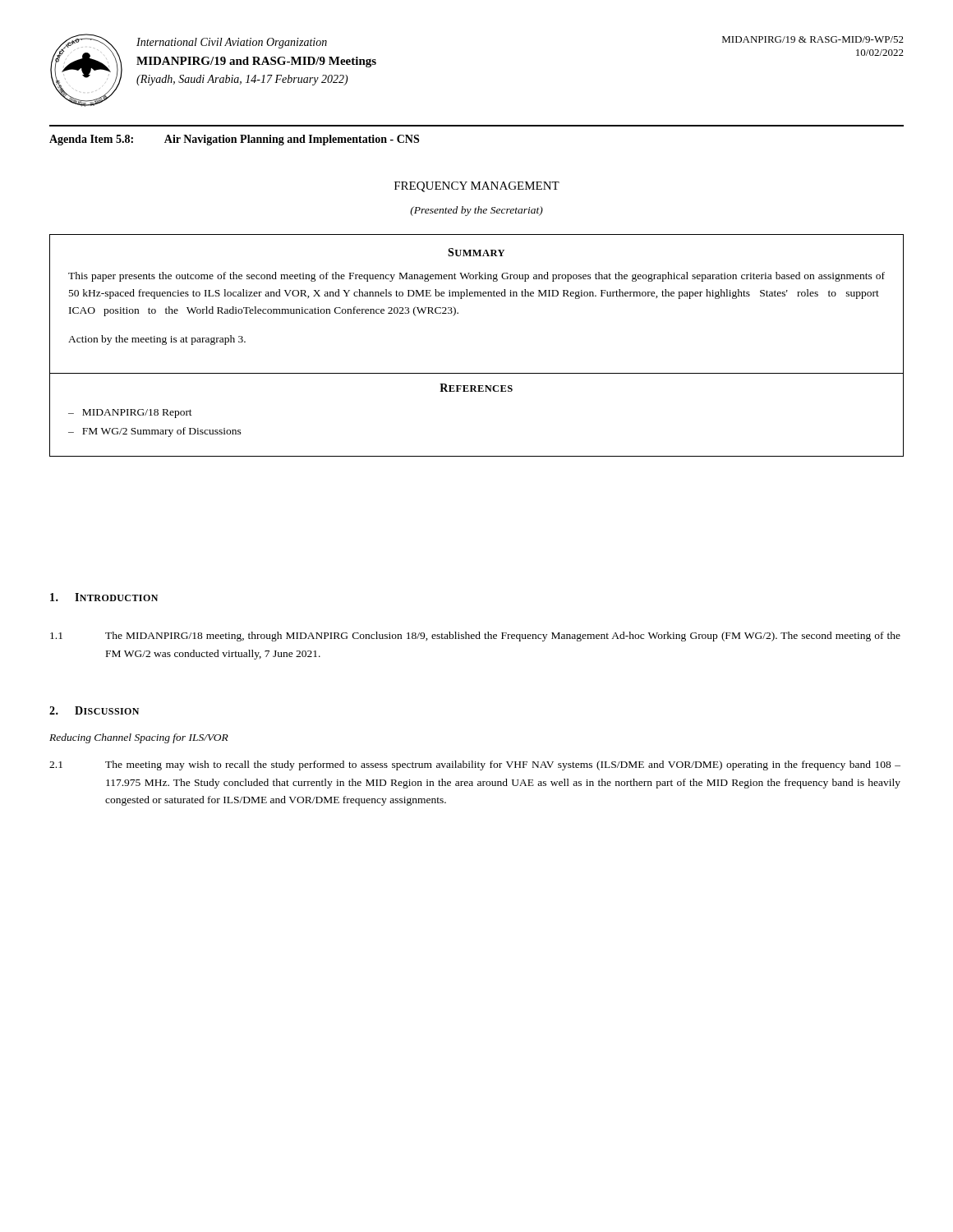The image size is (953, 1232).
Task: Select the text starting "MIDANPIRG/19 and RASG-MID/9 Meetings"
Action: tap(256, 61)
